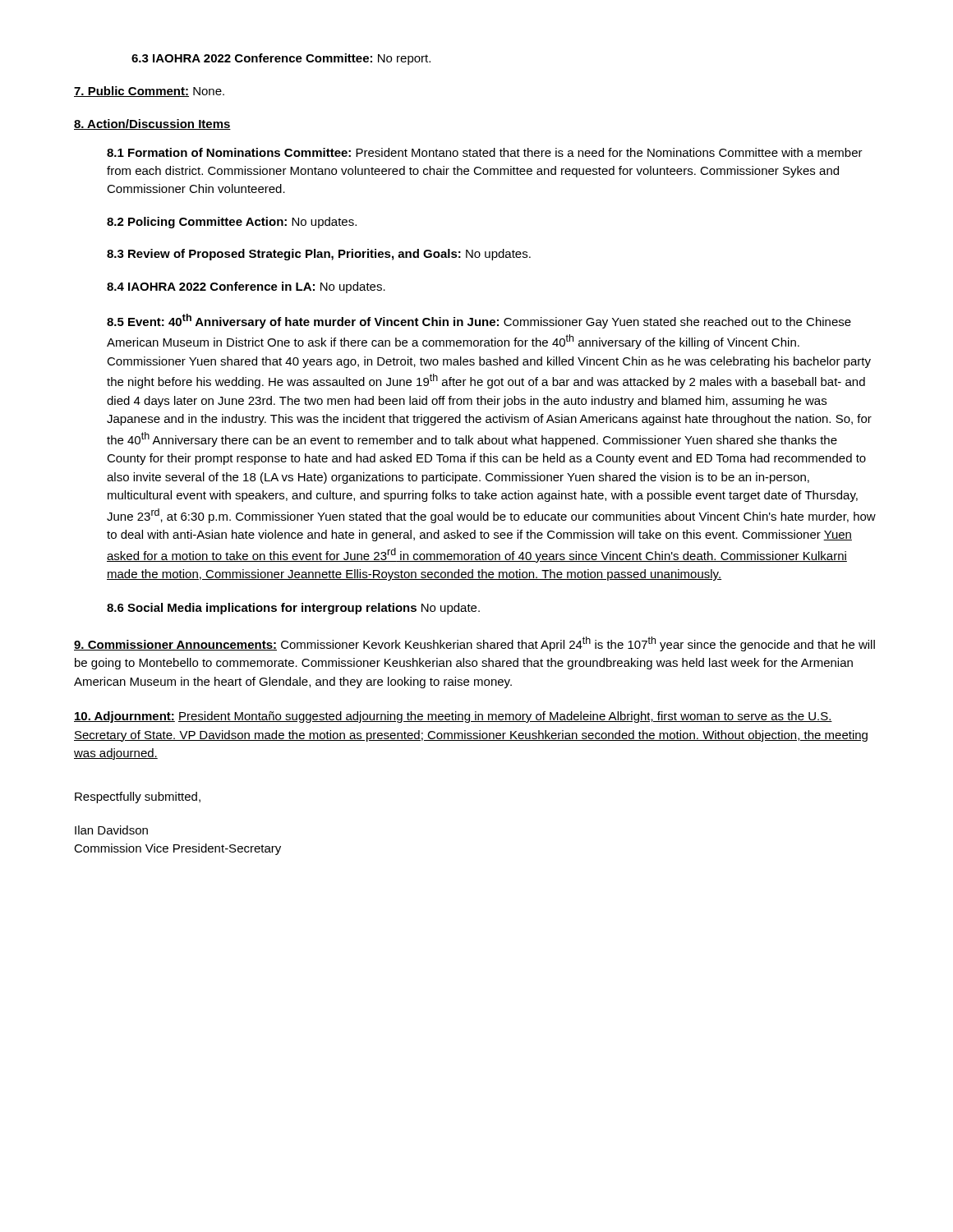
Task: Where is the passage that starts "8.6 Social Media implications for intergroup relations"?
Action: (x=293, y=609)
